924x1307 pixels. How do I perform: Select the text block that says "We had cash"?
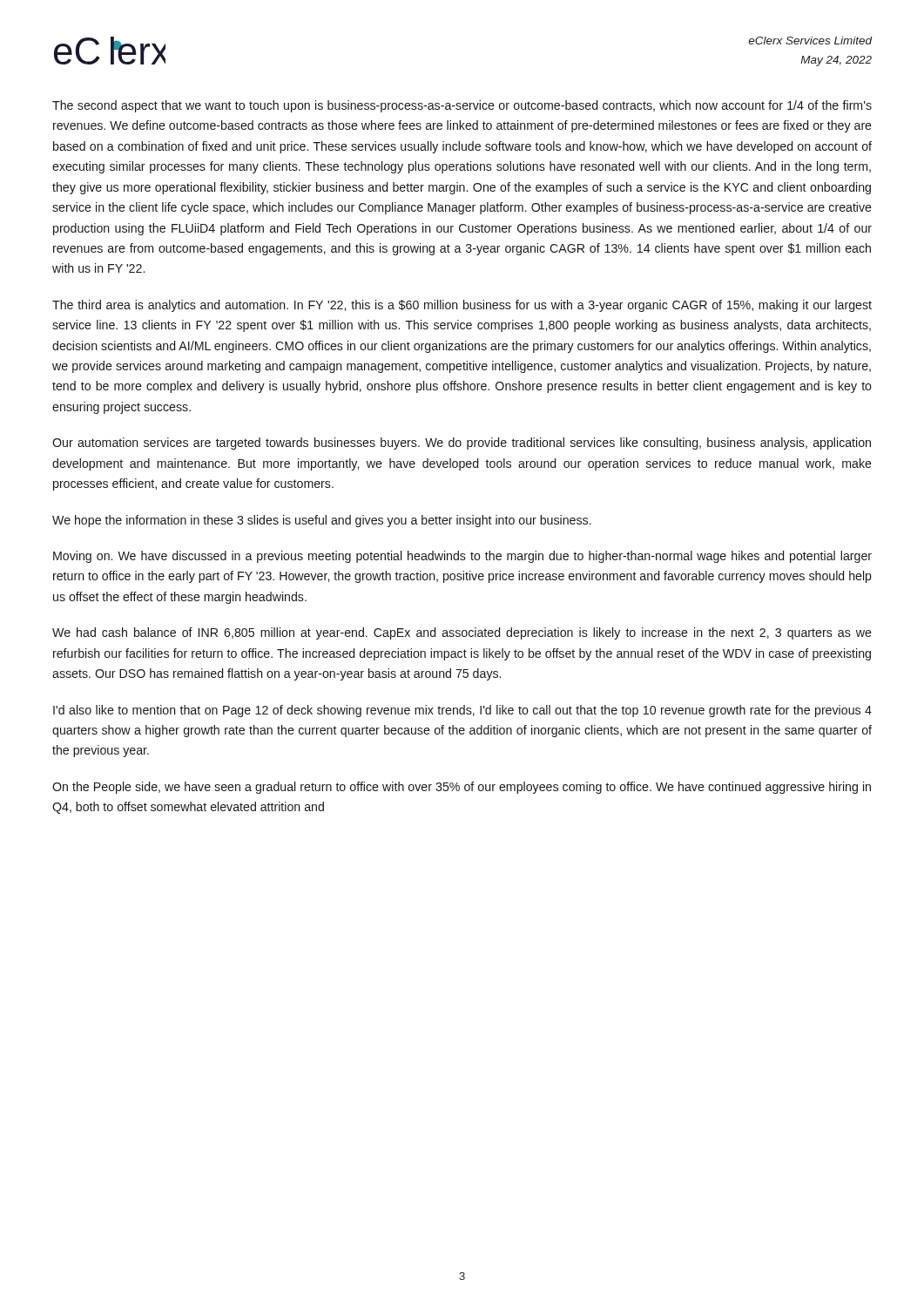point(462,653)
